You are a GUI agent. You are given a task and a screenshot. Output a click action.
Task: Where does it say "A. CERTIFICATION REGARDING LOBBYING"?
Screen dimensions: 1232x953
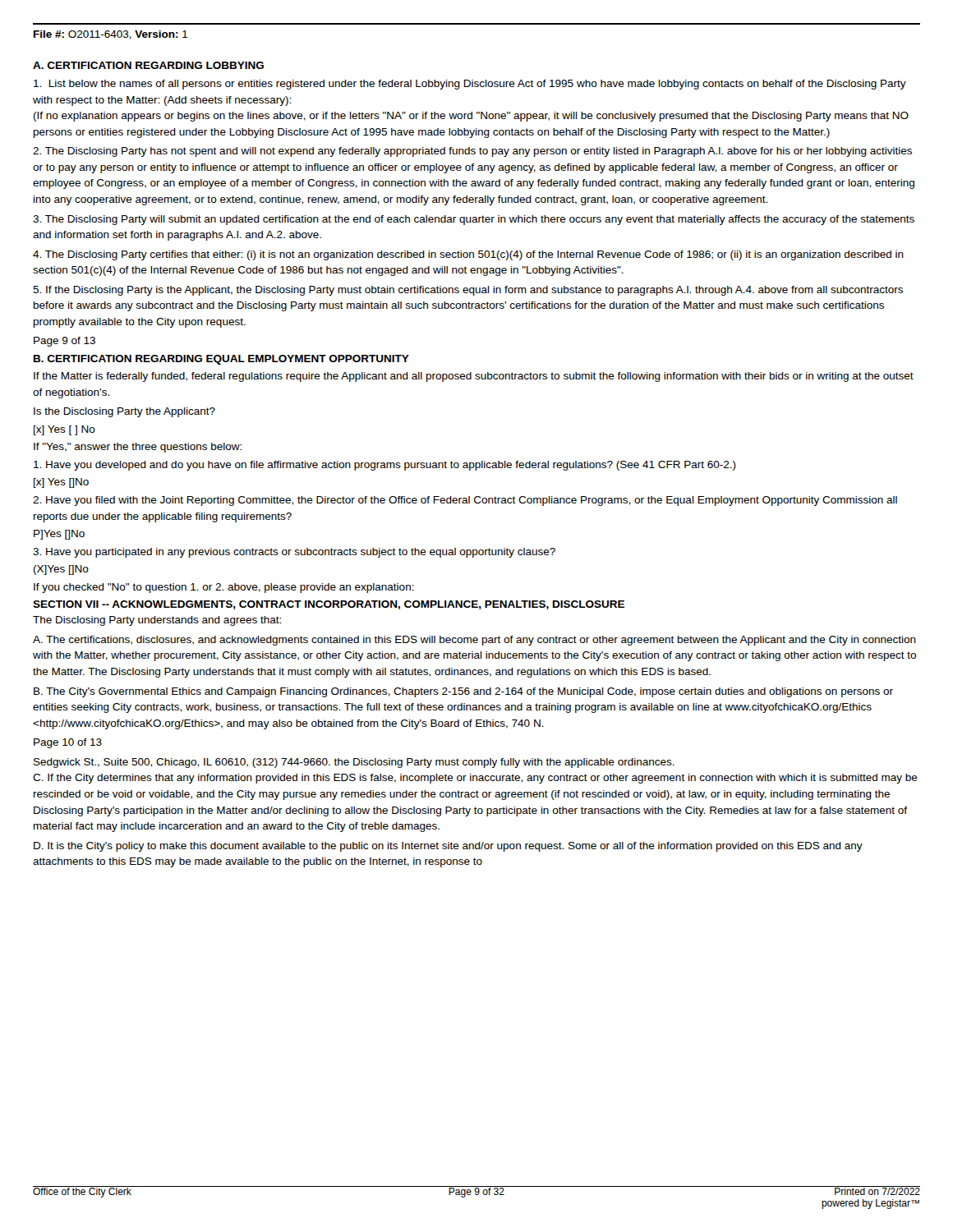(x=149, y=65)
